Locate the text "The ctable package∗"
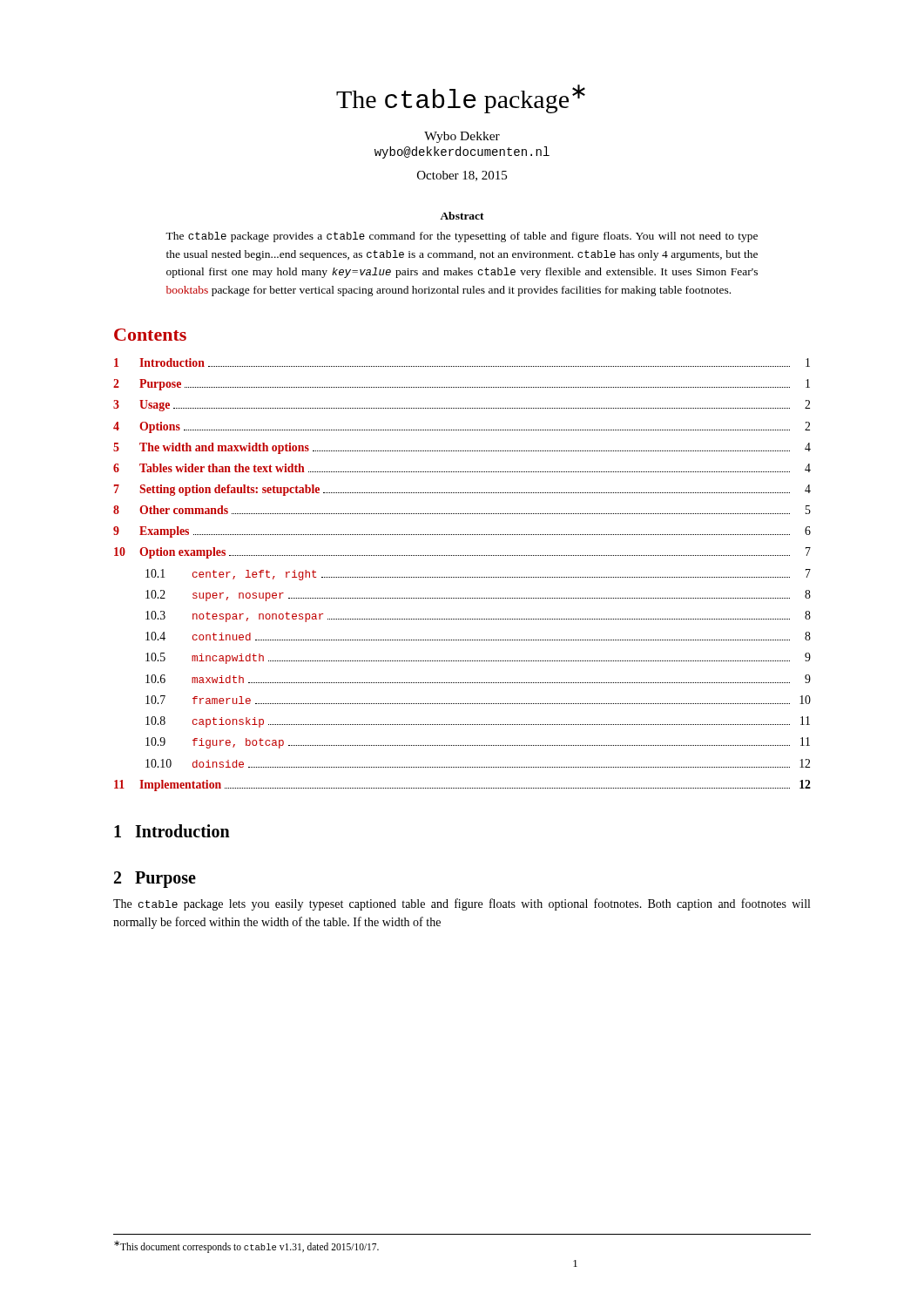Image resolution: width=924 pixels, height=1307 pixels. (x=462, y=97)
